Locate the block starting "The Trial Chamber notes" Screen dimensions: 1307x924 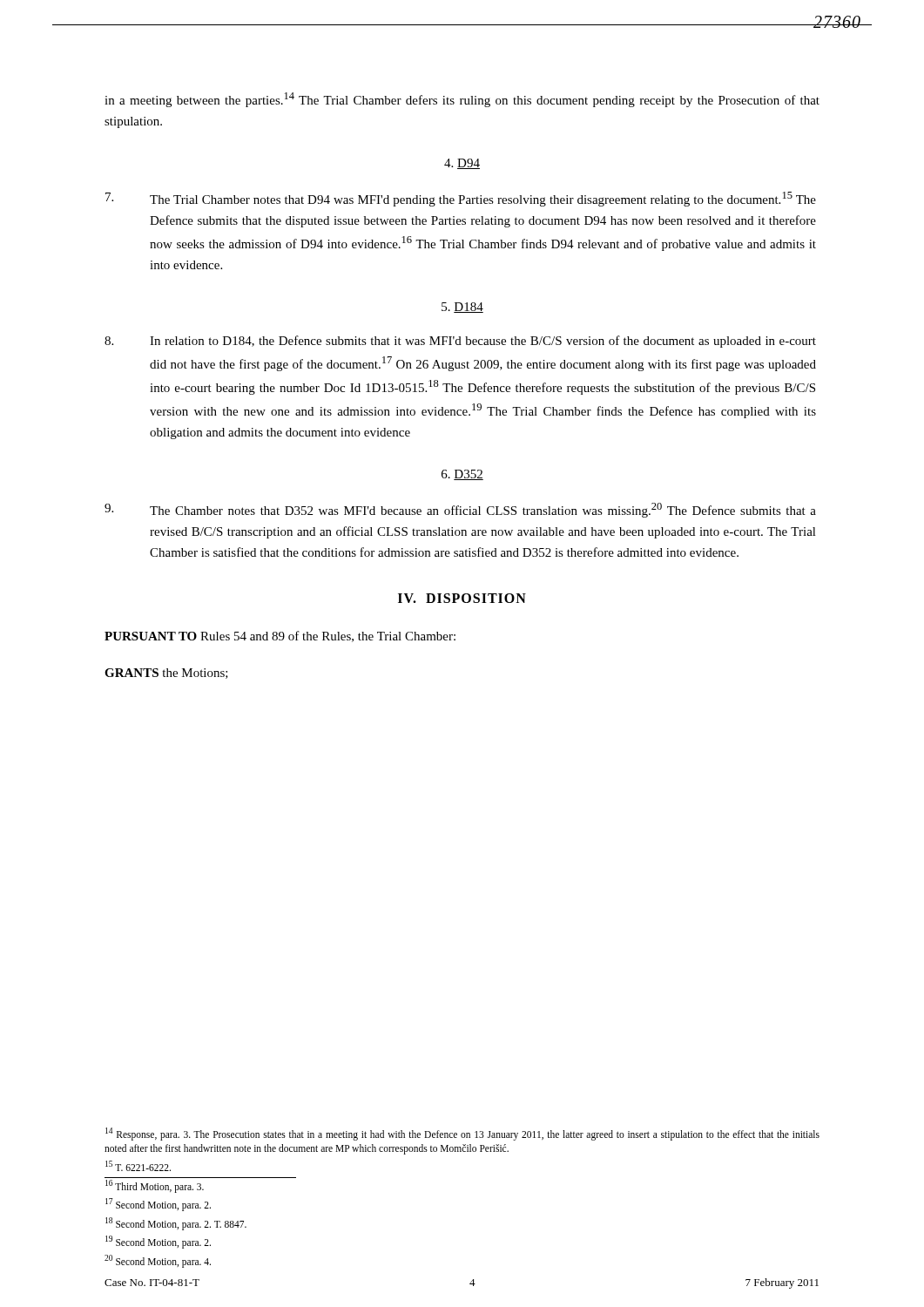[x=460, y=231]
